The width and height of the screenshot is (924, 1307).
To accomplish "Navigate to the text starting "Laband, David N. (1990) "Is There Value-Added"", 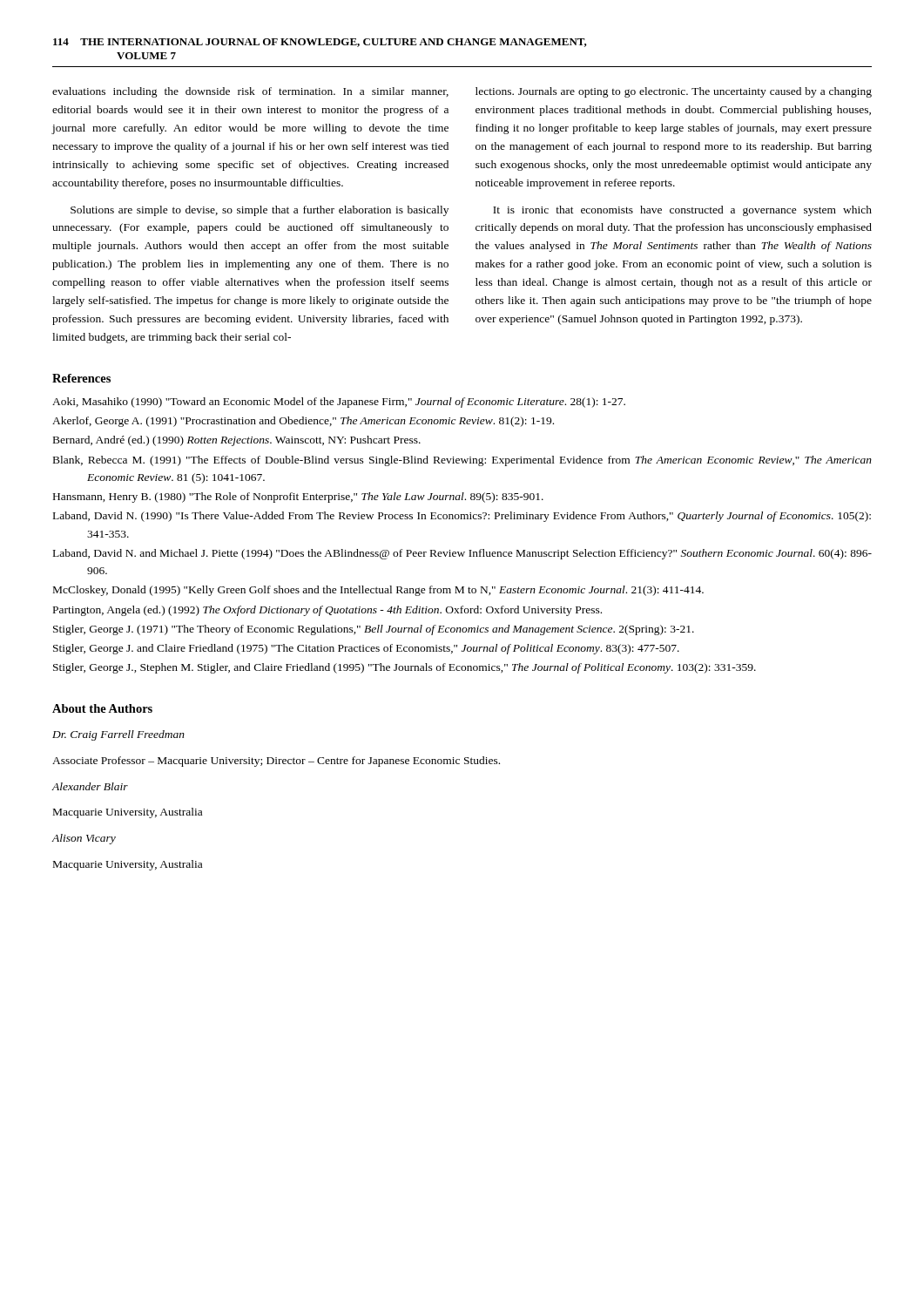I will pyautogui.click(x=462, y=525).
